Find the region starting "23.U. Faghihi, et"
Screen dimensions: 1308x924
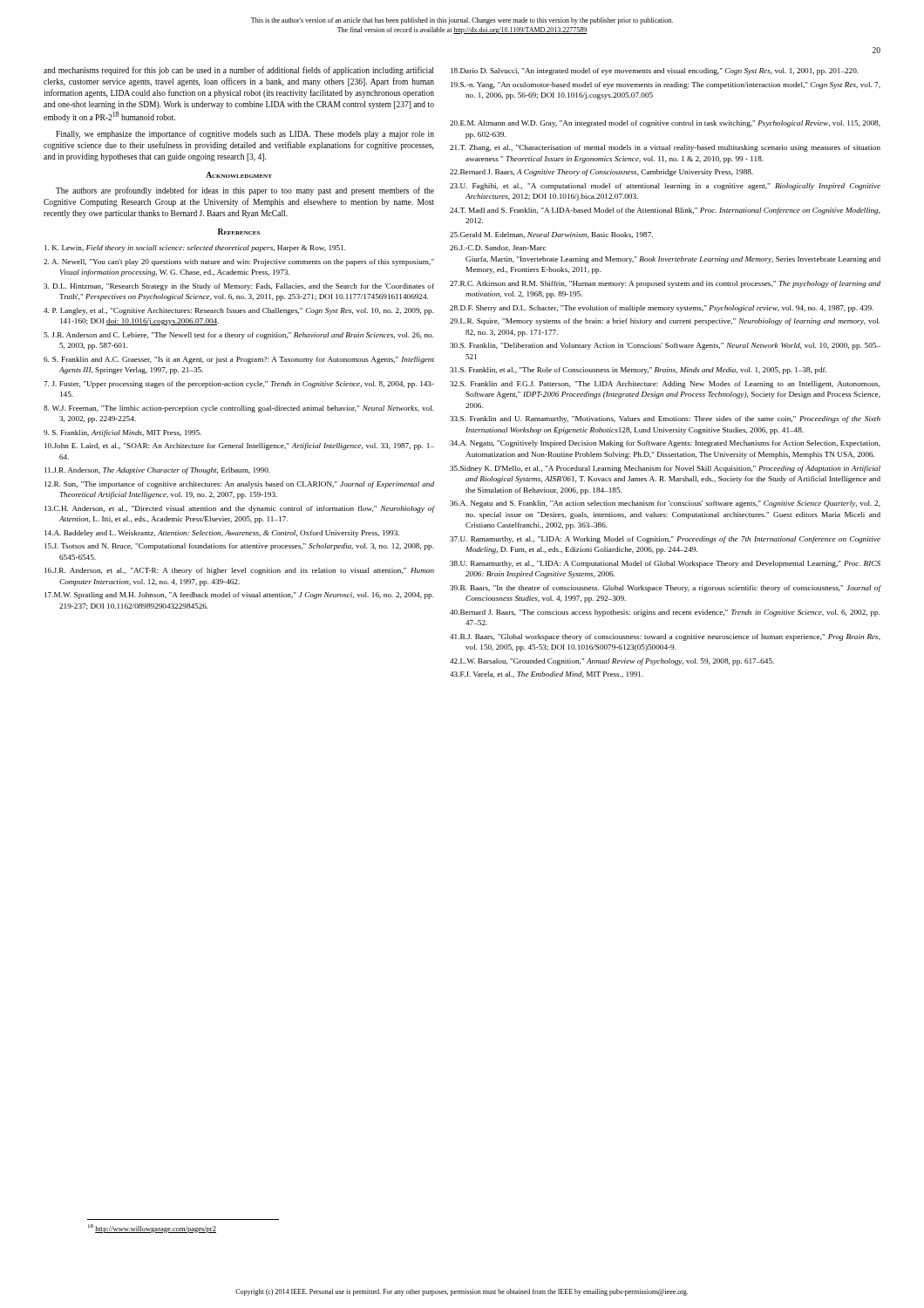(x=665, y=191)
